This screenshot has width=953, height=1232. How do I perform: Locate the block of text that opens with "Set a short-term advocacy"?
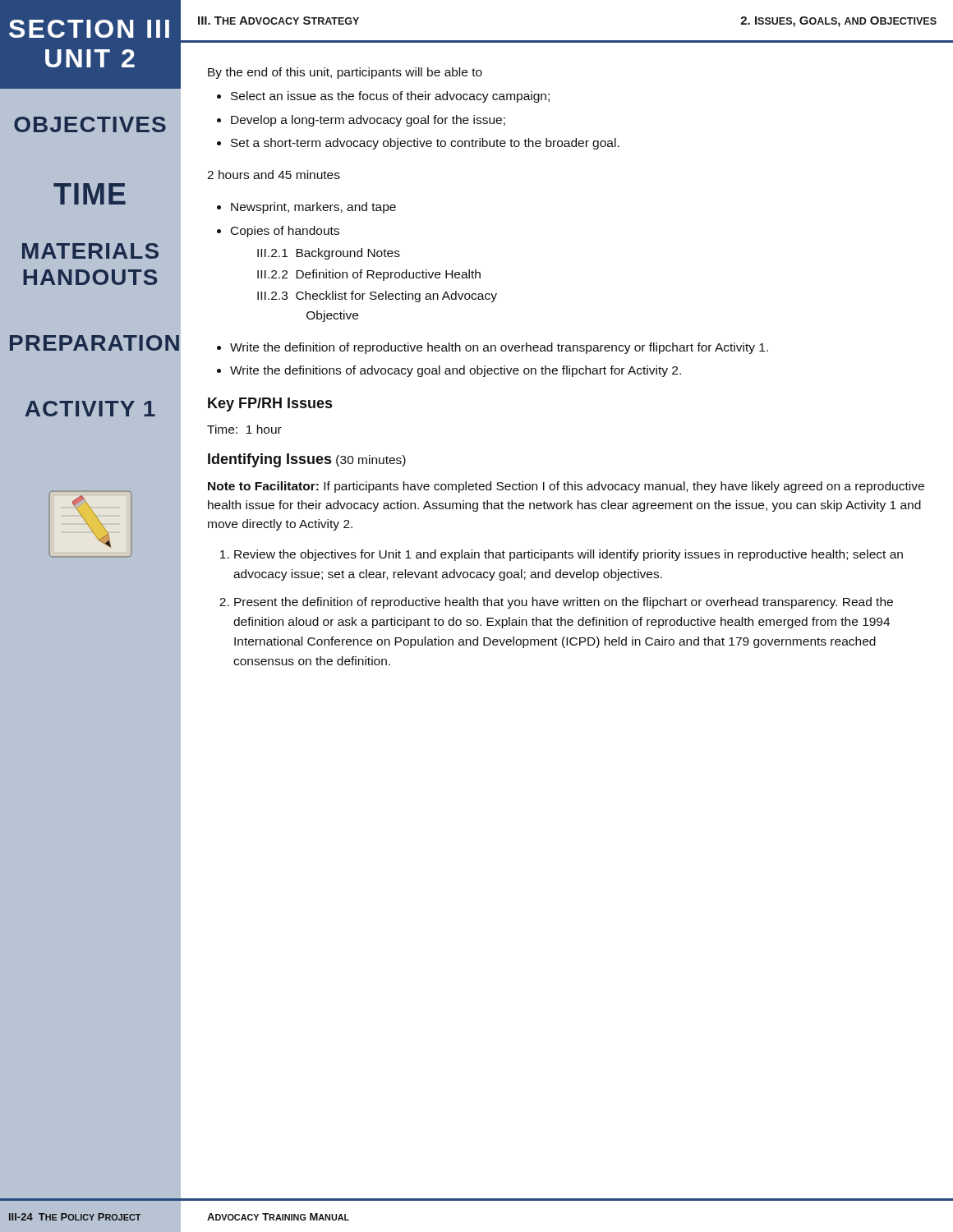click(x=425, y=142)
